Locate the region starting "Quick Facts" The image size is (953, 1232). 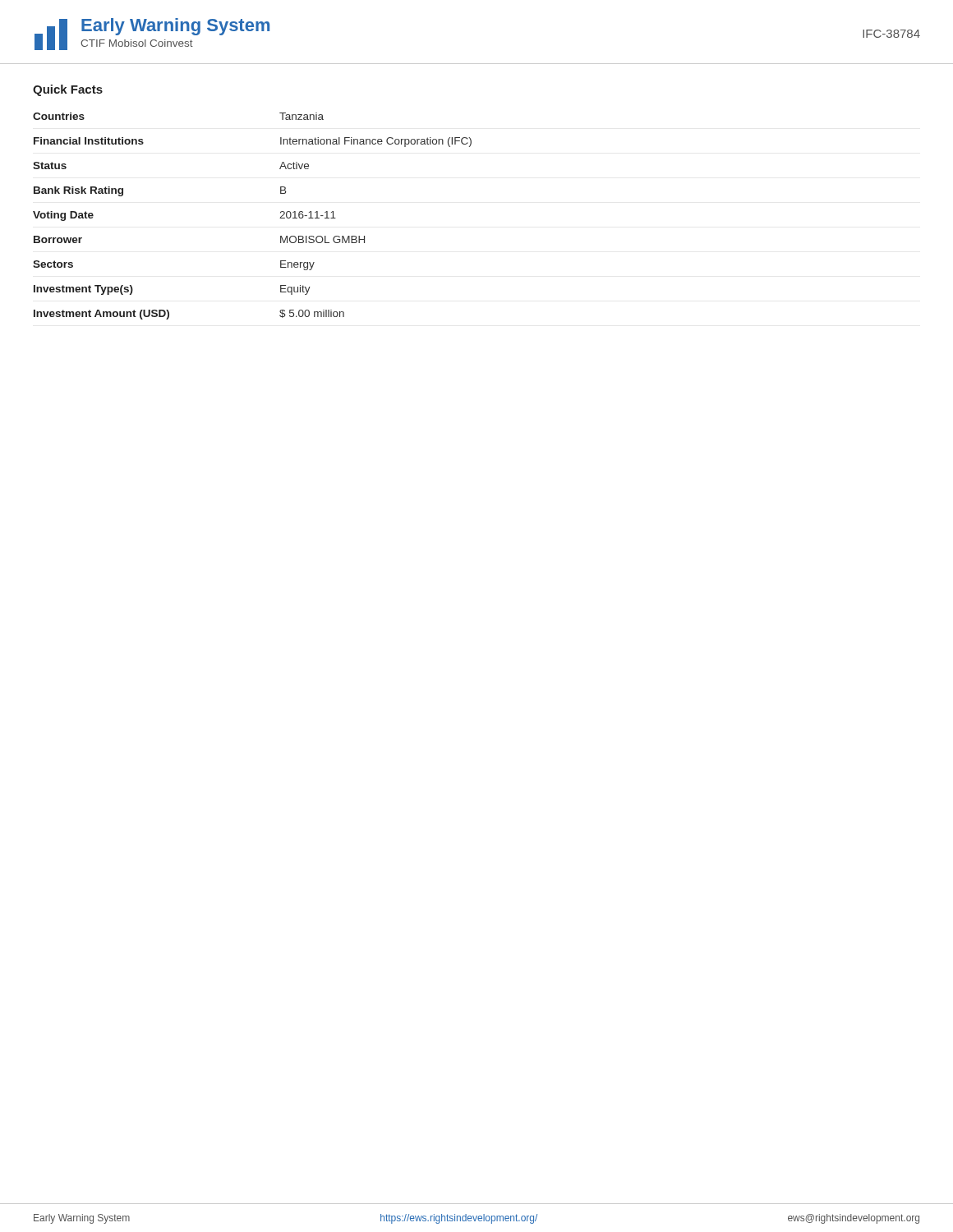[68, 89]
